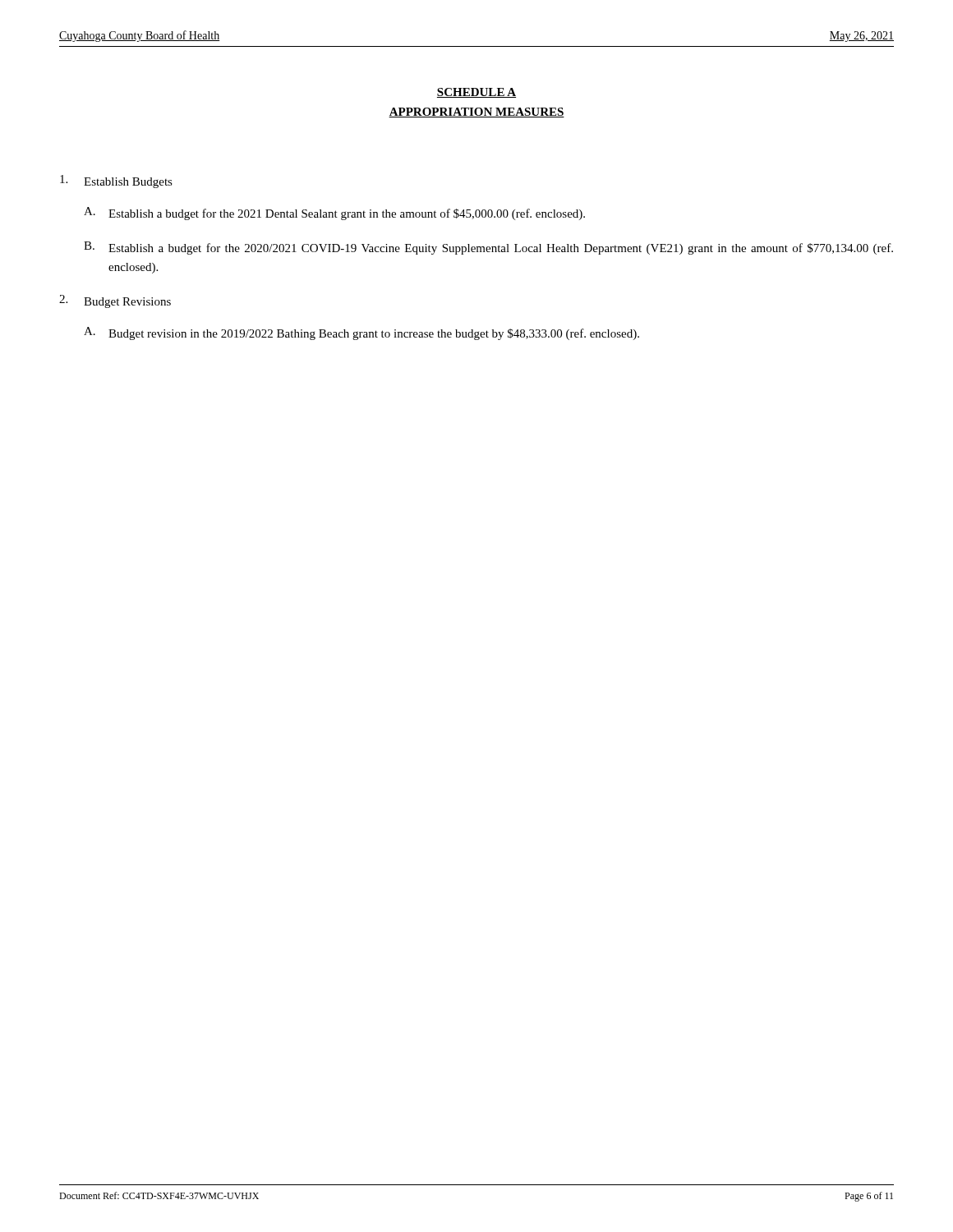Point to the block starting "B. Establish a budget"
This screenshot has height=1232, width=953.
tap(489, 257)
